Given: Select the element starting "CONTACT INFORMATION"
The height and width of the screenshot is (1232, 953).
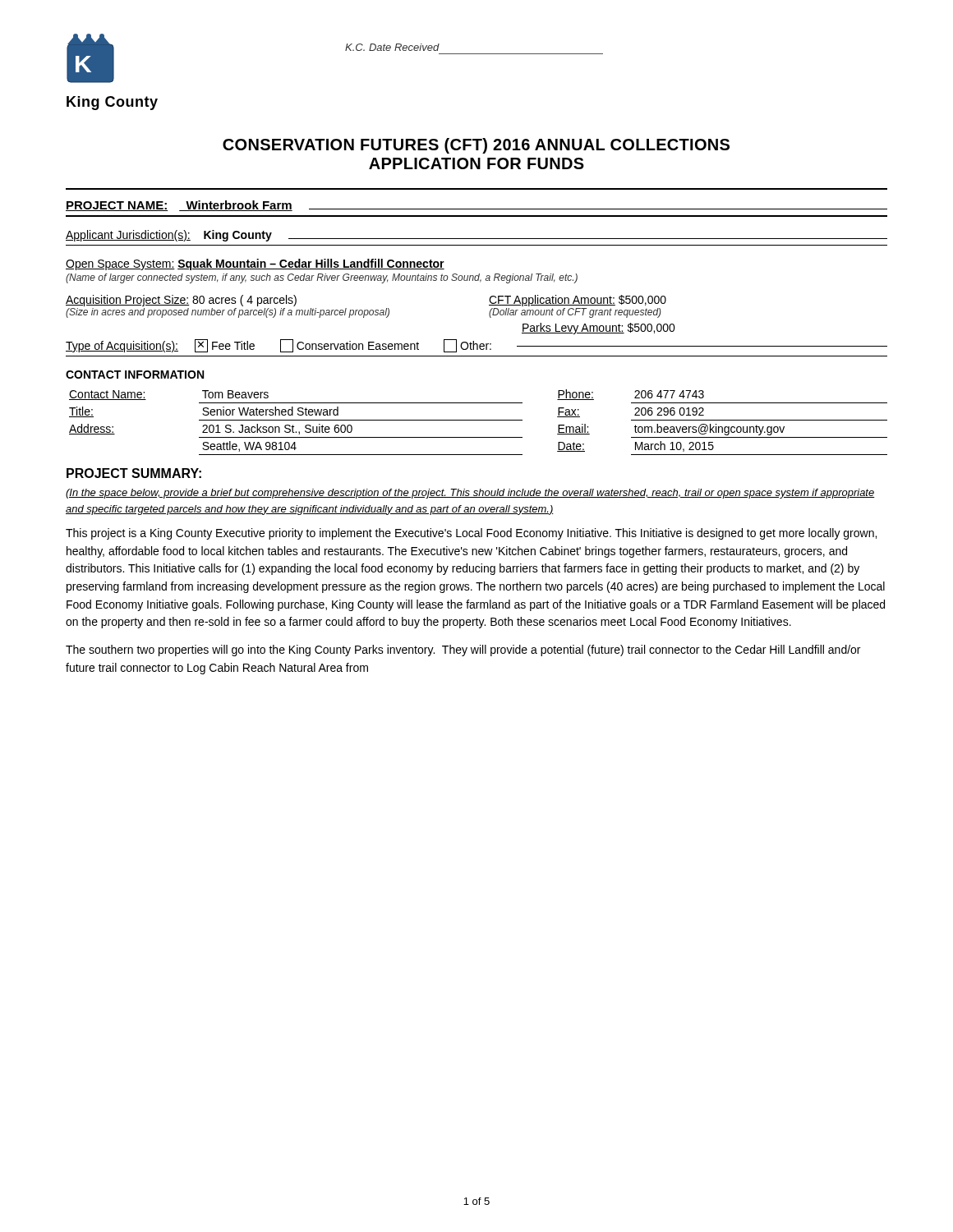Looking at the screenshot, I should point(135,375).
